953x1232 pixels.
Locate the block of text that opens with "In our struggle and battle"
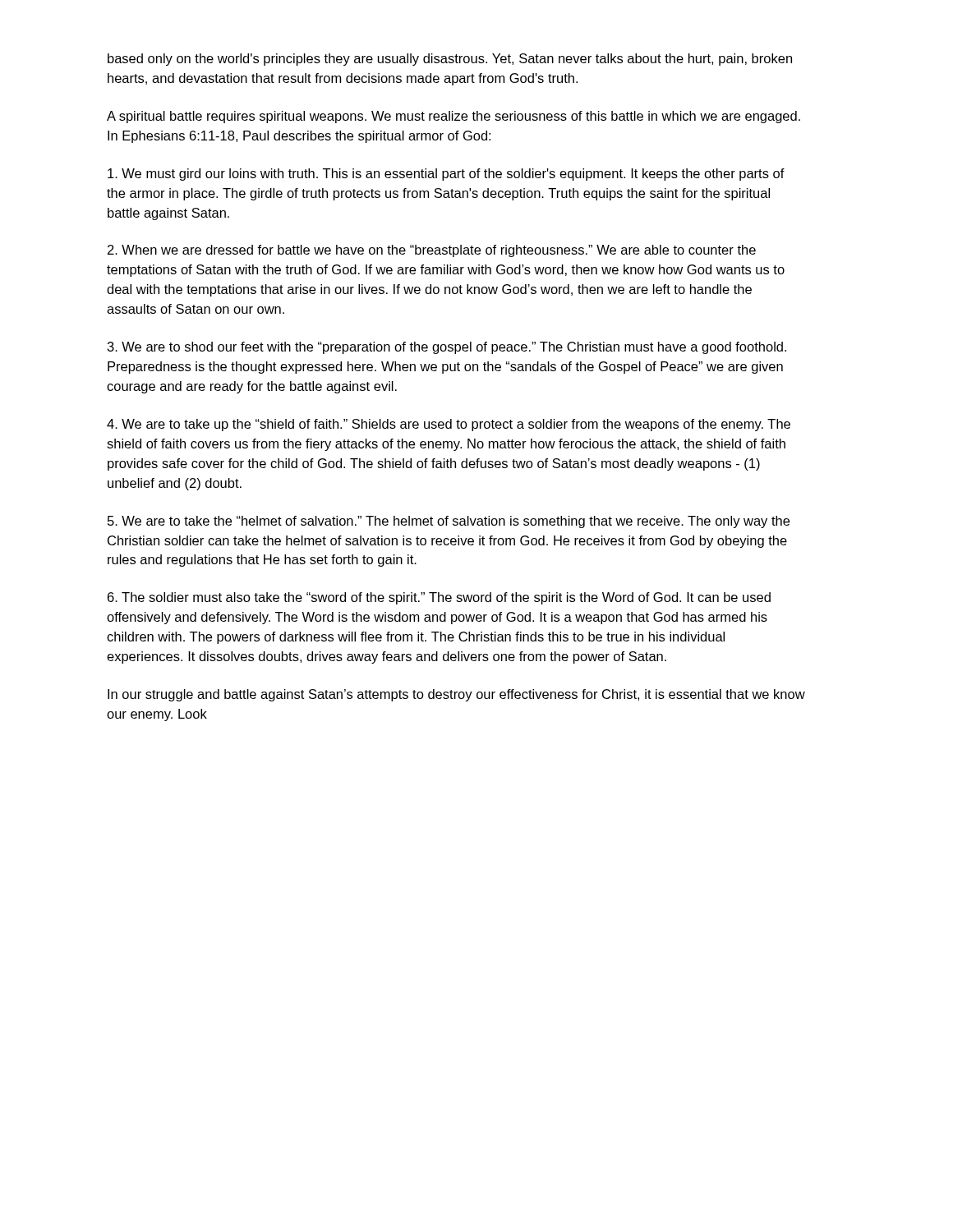point(456,704)
